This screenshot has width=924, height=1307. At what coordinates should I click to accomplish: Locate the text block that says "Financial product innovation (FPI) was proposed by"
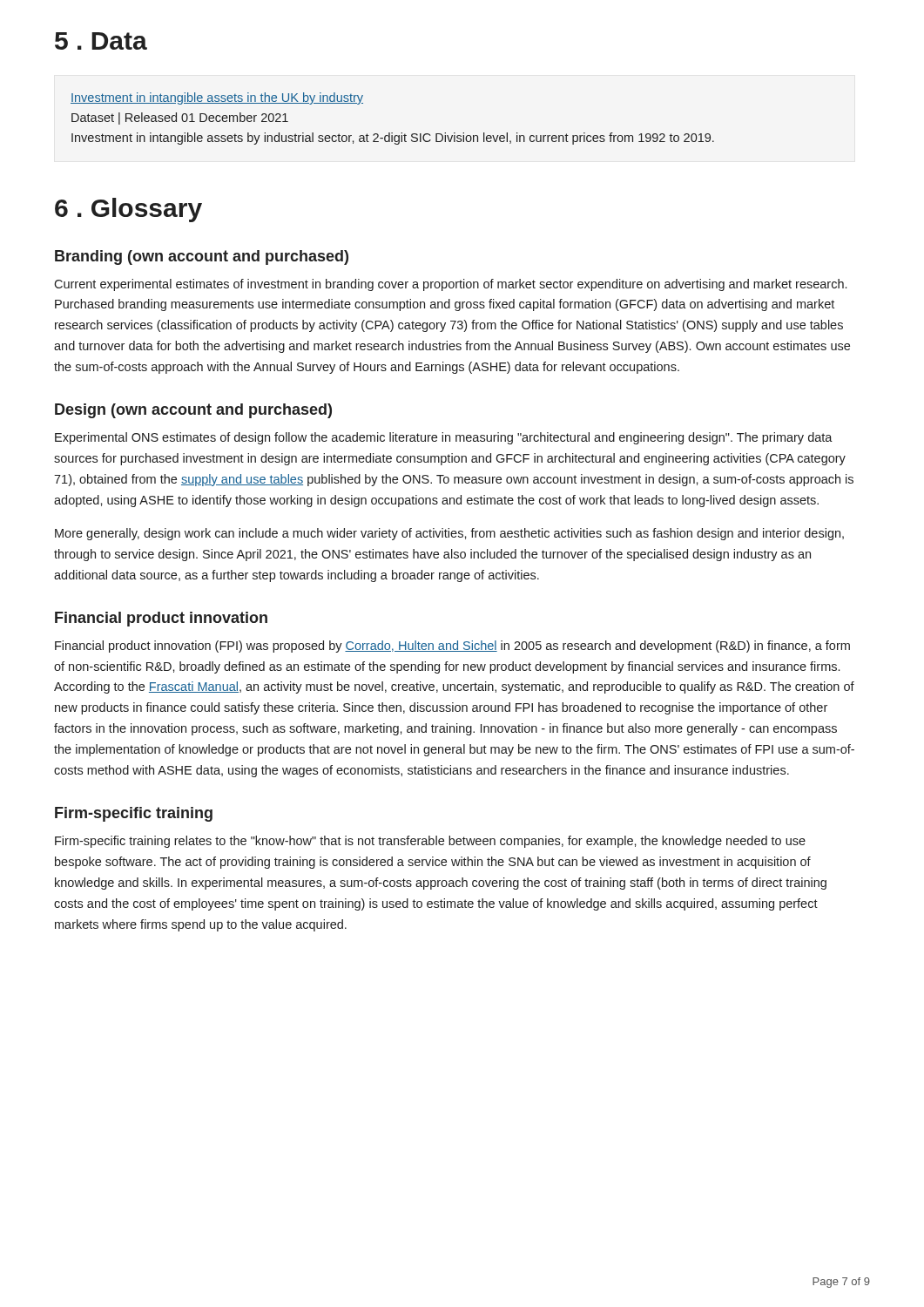[454, 708]
